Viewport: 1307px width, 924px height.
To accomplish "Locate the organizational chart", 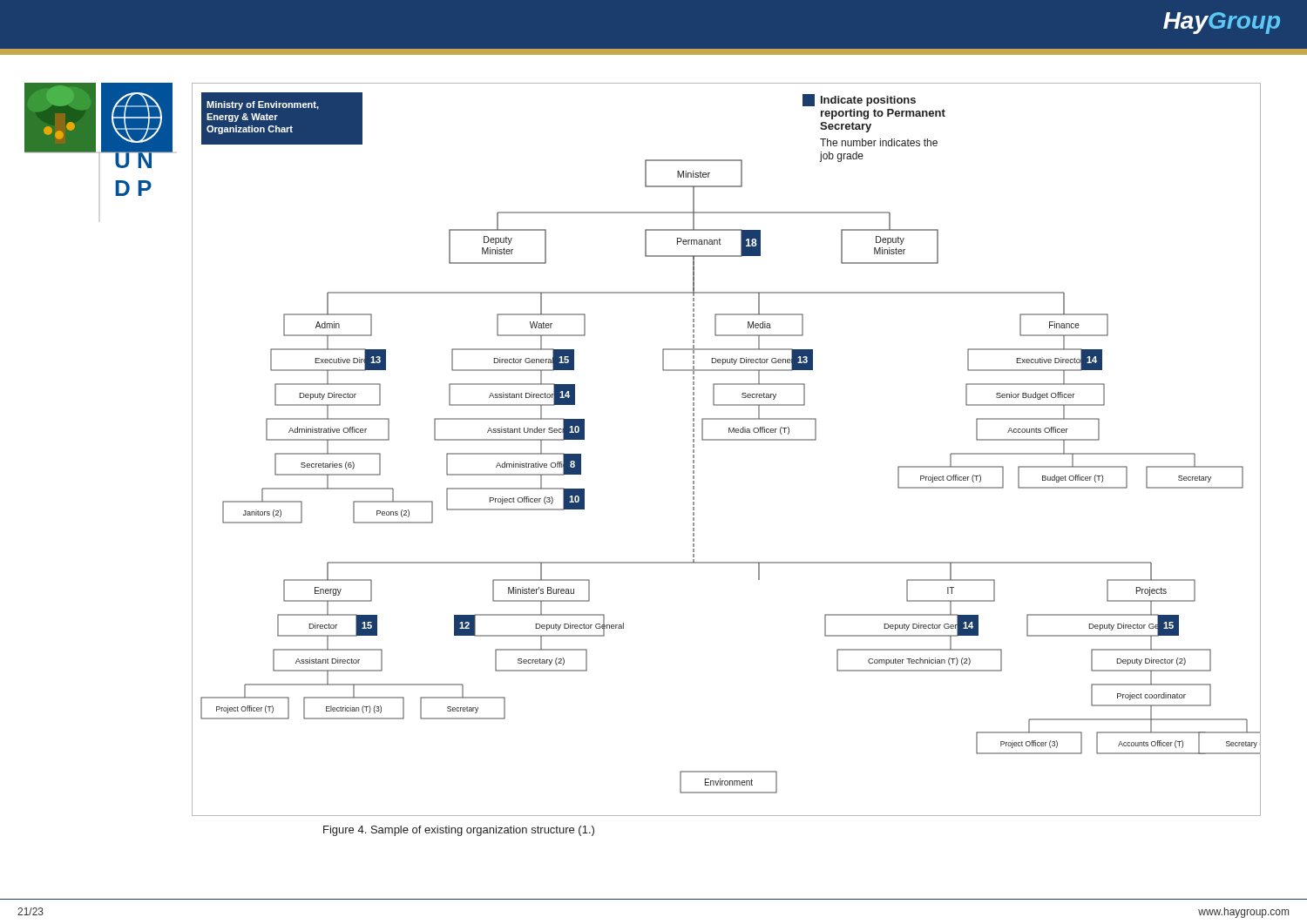I will pyautogui.click(x=726, y=449).
